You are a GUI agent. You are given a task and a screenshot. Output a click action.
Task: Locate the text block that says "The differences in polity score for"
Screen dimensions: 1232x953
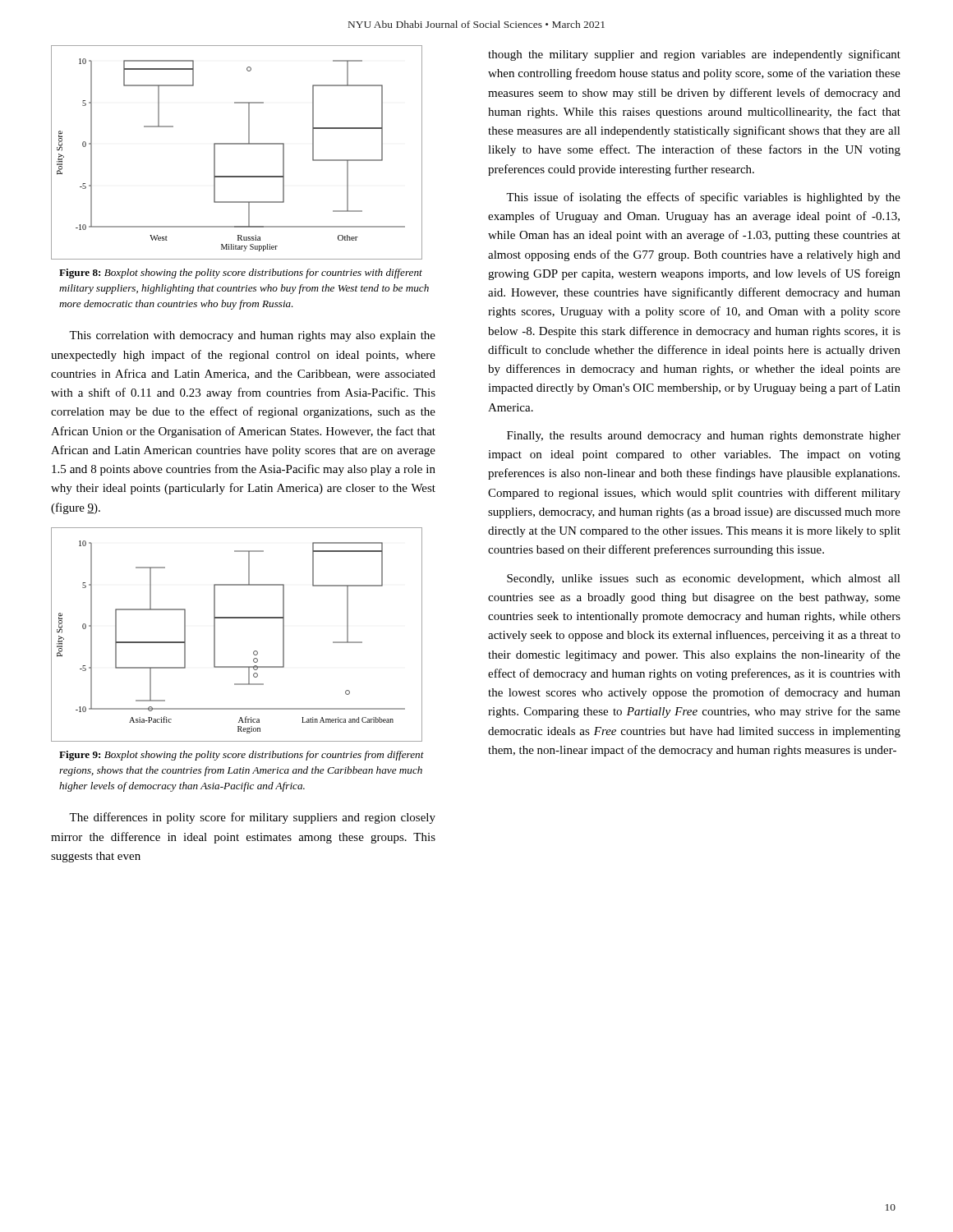point(243,837)
